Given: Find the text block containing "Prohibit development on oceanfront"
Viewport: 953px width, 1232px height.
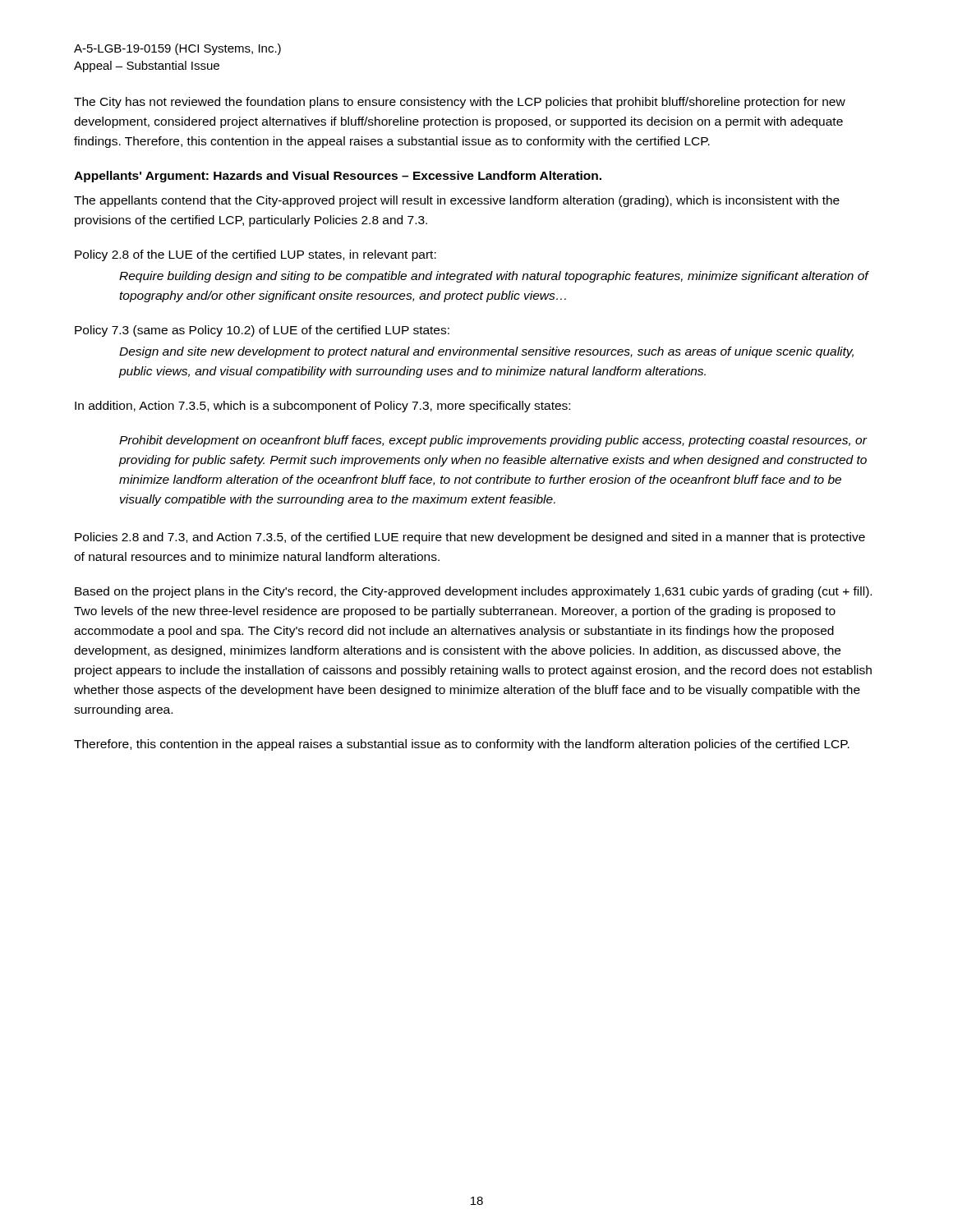Looking at the screenshot, I should [x=493, y=470].
